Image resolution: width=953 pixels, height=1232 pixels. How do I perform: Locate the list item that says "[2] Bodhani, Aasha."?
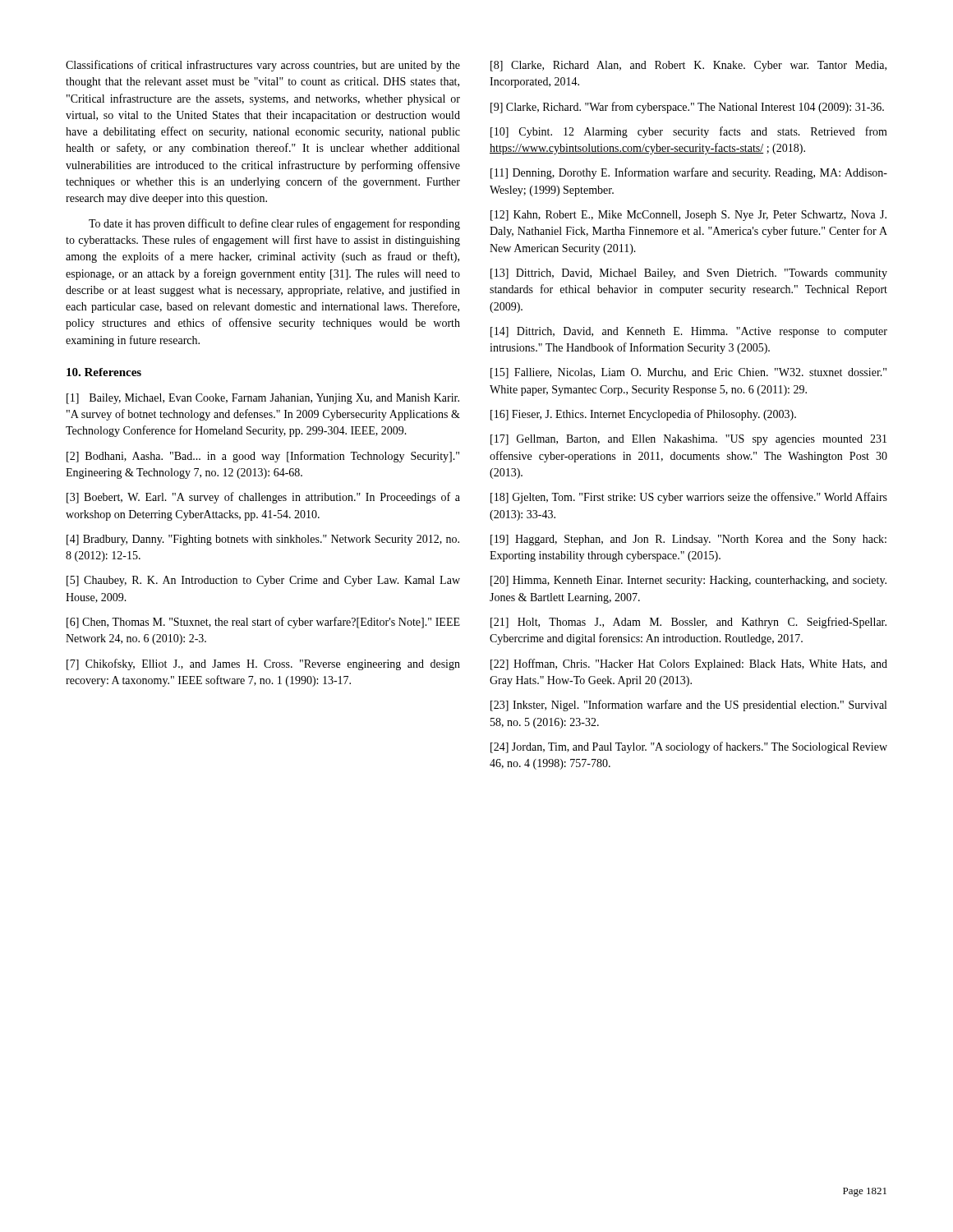click(x=263, y=465)
